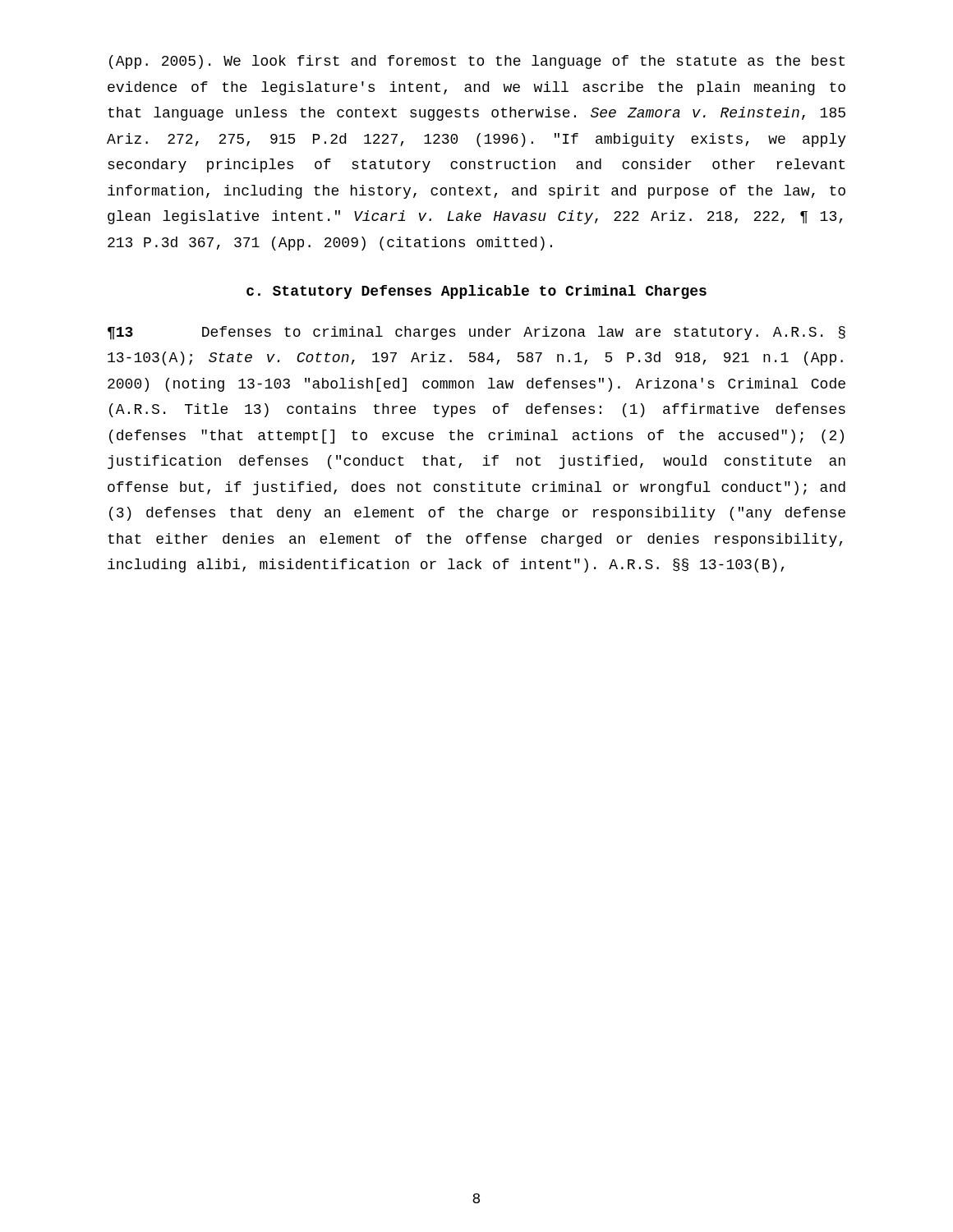Point to the text block starting "¶13 Defenses to criminal charges under"

click(x=476, y=449)
